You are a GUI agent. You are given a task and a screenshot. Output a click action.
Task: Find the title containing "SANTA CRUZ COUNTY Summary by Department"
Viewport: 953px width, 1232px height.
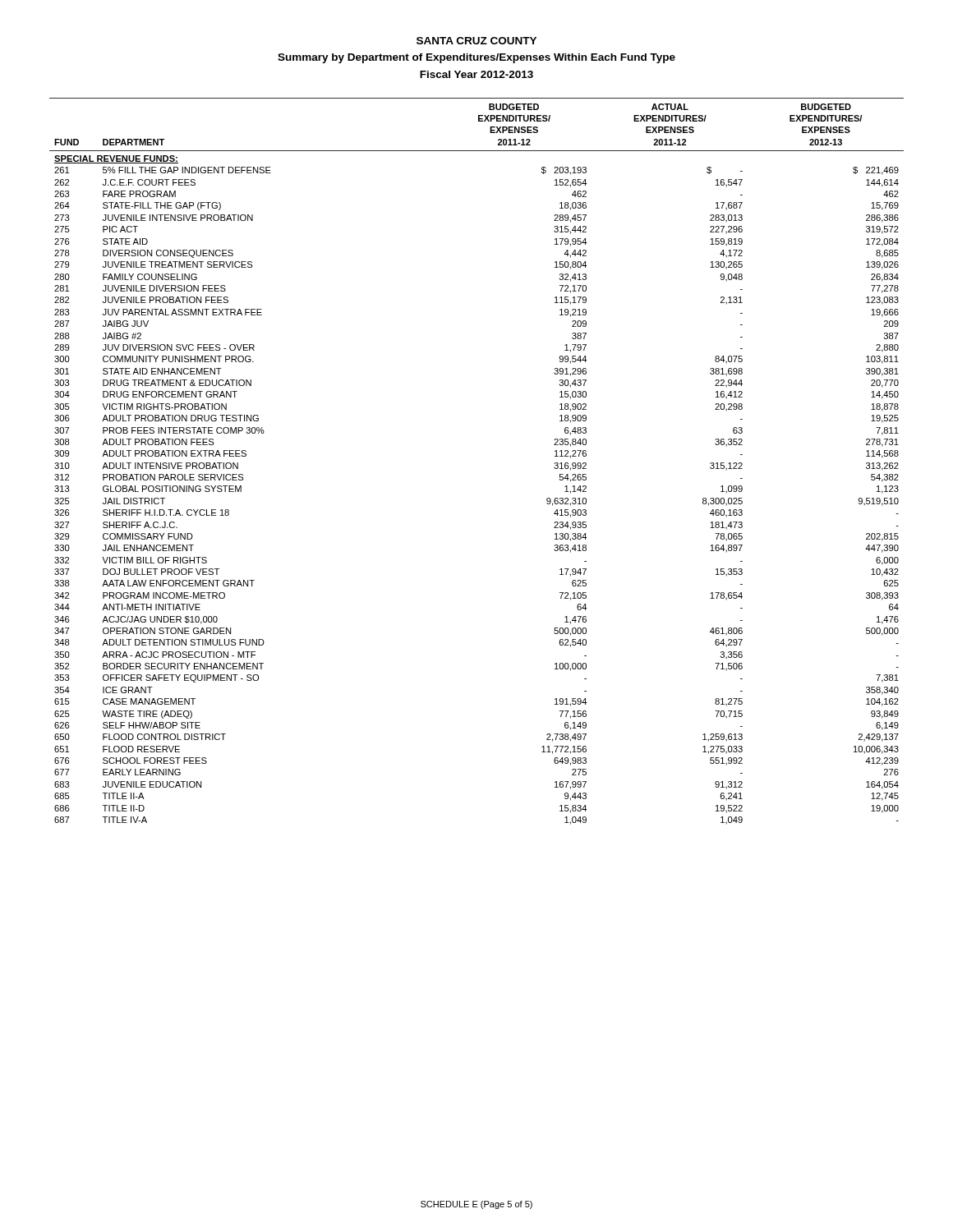476,58
